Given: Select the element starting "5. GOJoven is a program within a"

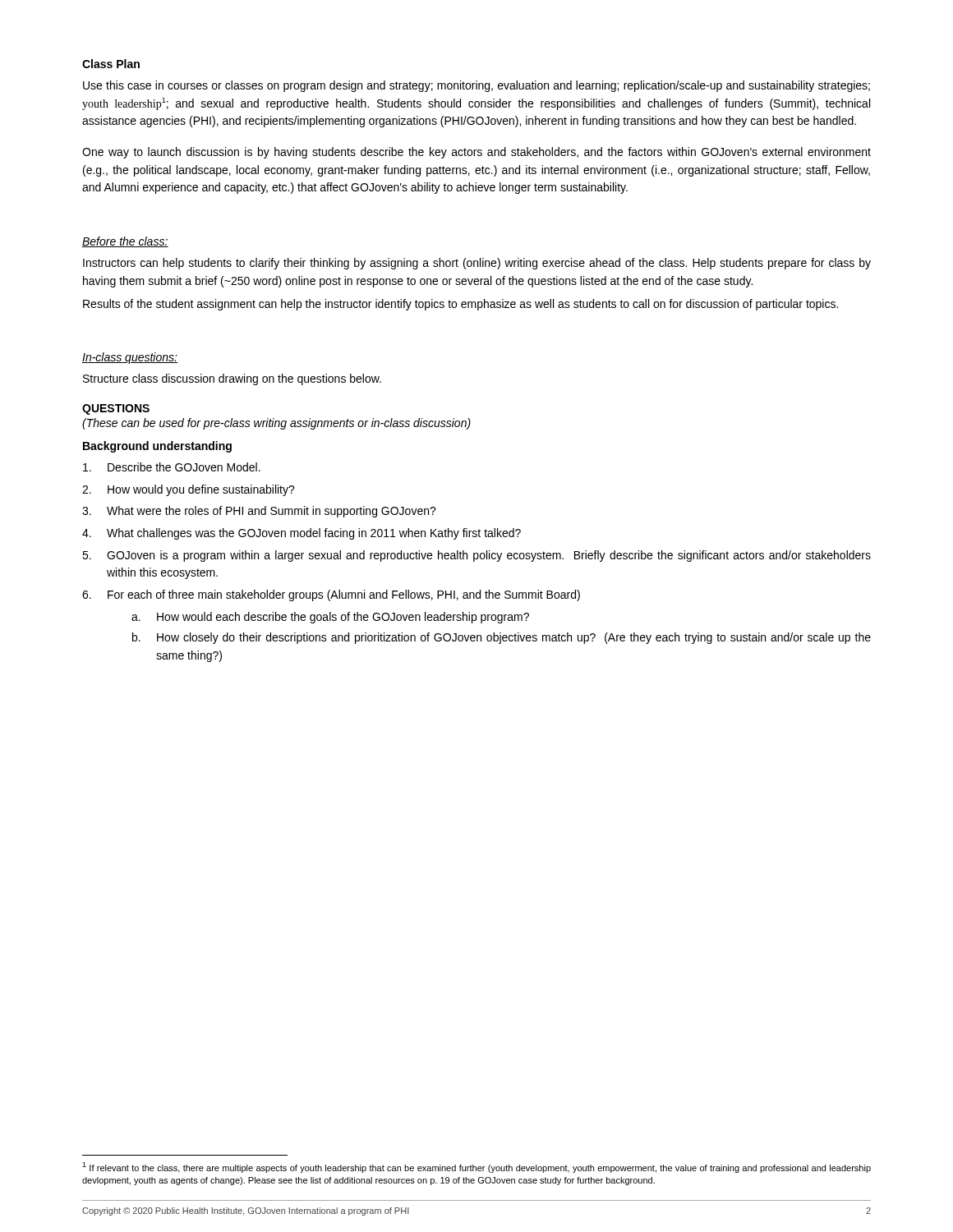Looking at the screenshot, I should click(x=476, y=565).
